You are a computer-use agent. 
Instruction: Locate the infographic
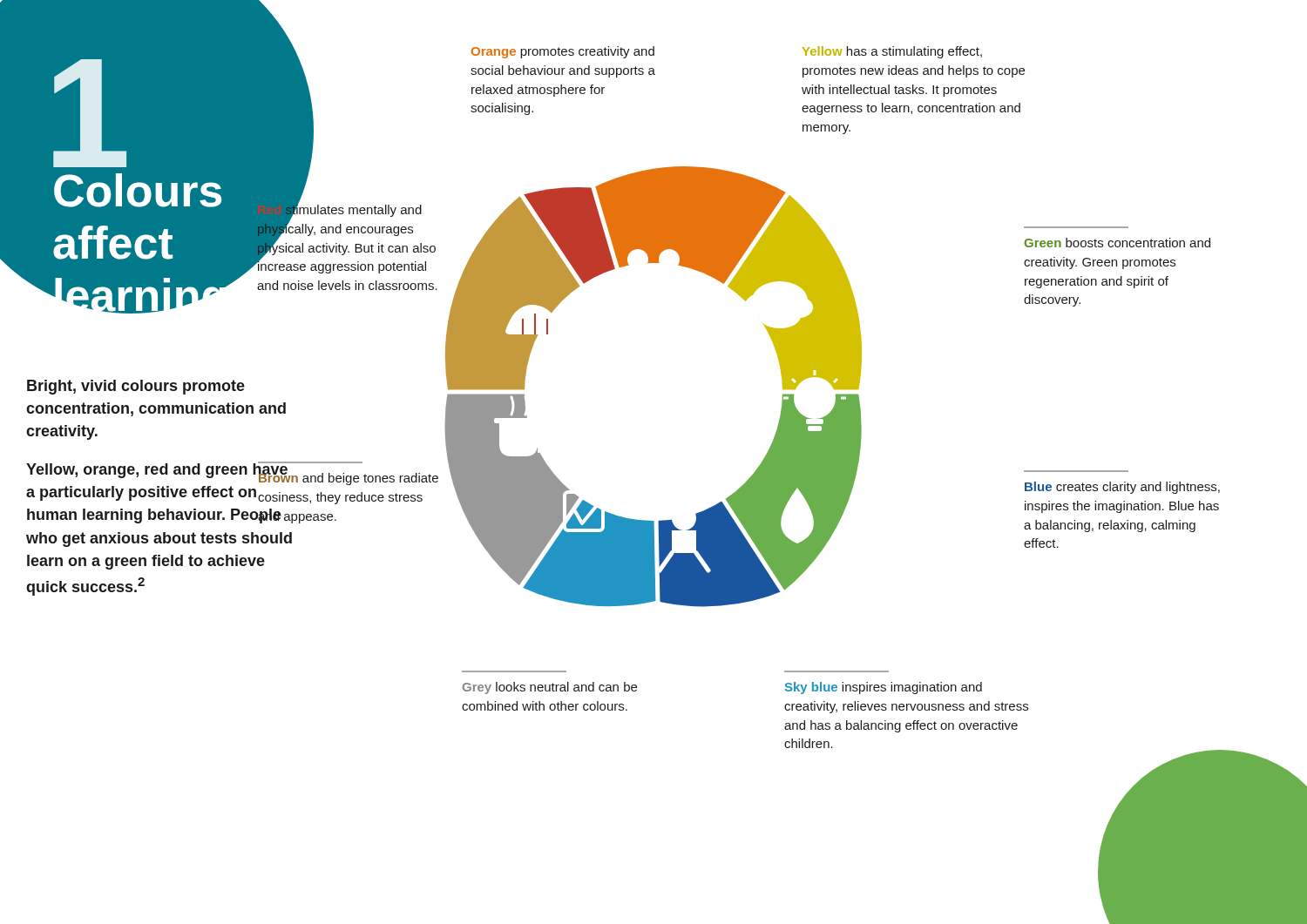(654, 409)
